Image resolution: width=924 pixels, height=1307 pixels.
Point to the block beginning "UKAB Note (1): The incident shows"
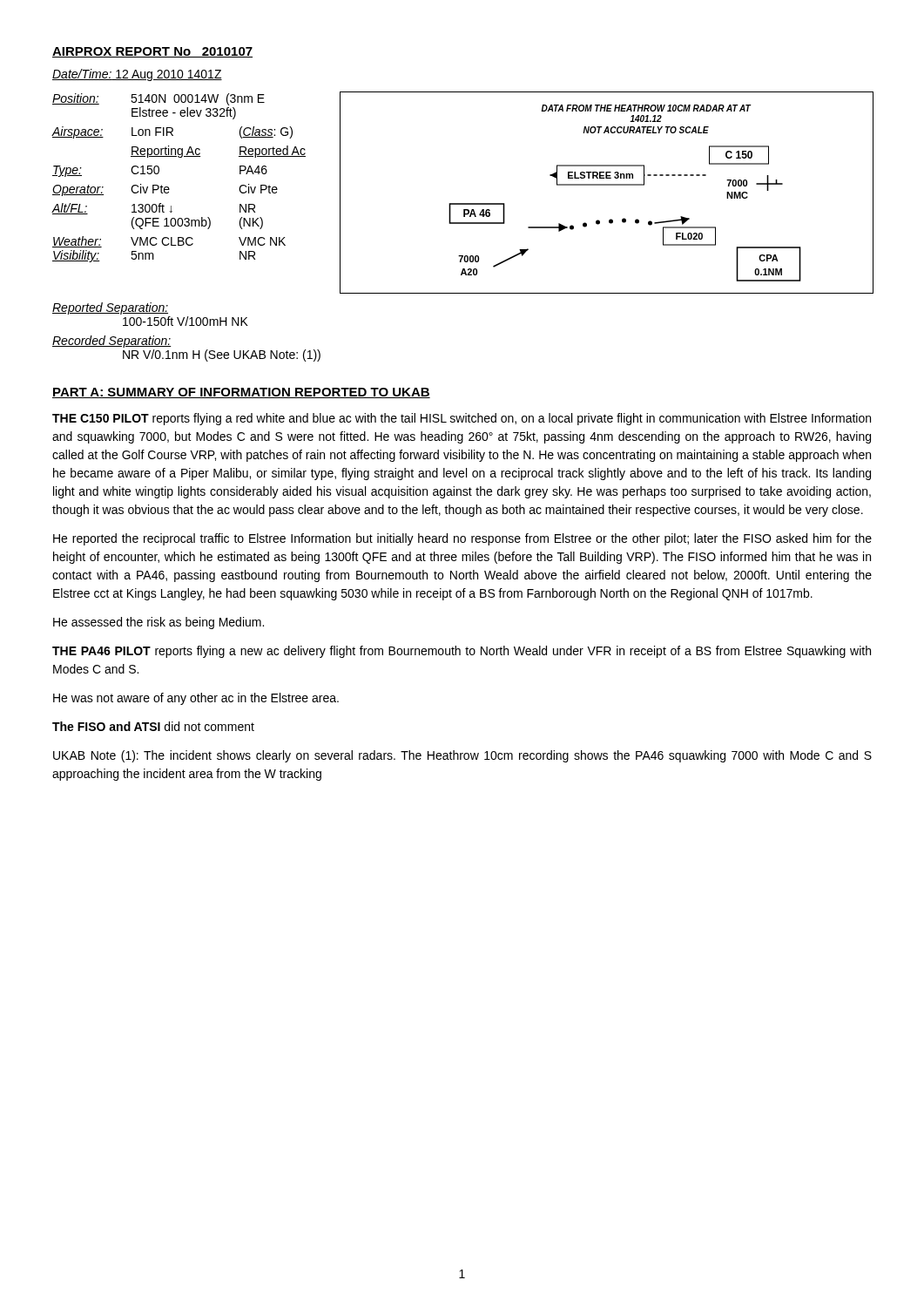point(462,765)
